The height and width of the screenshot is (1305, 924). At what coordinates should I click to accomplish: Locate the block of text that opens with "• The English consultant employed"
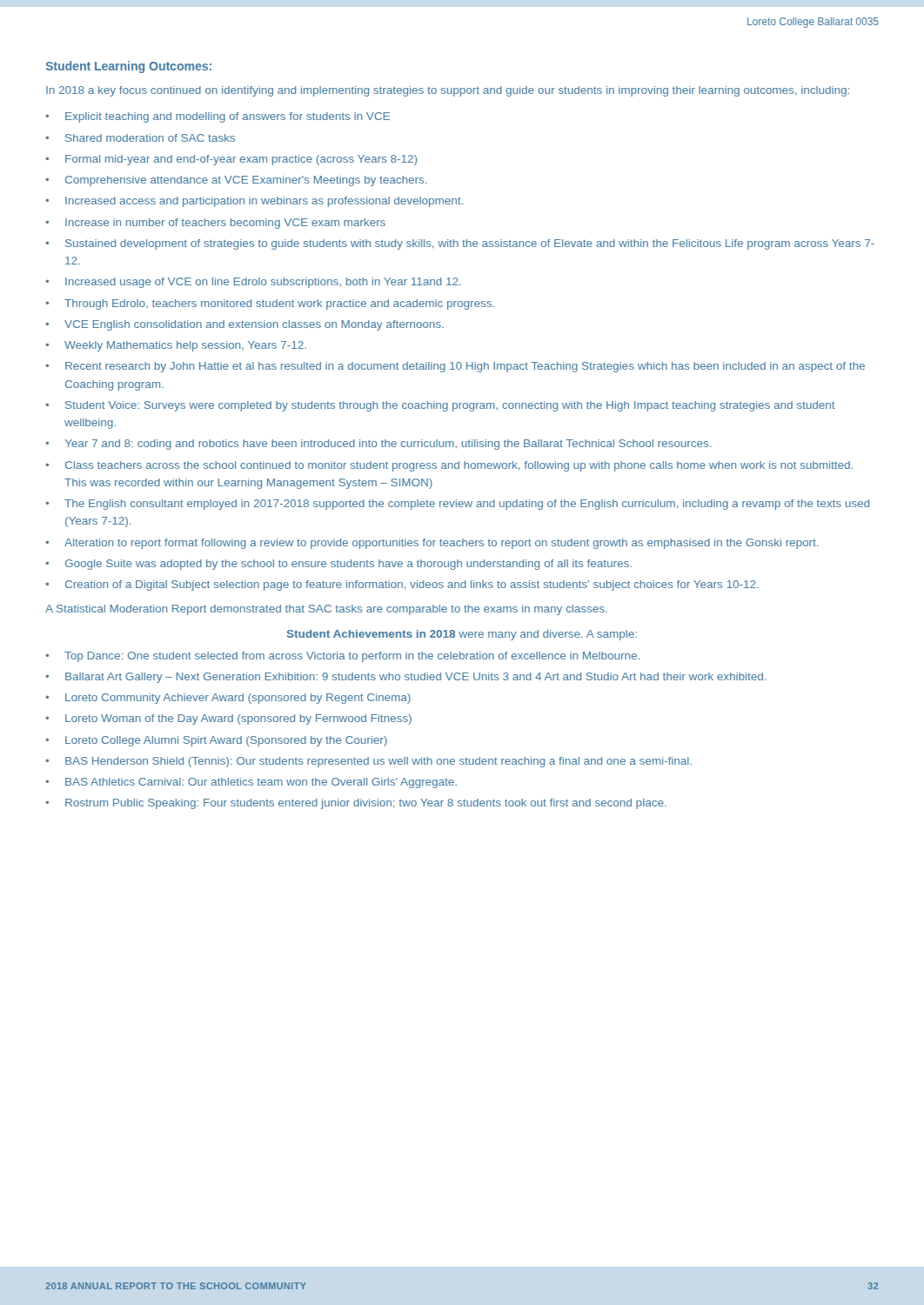pyautogui.click(x=462, y=513)
